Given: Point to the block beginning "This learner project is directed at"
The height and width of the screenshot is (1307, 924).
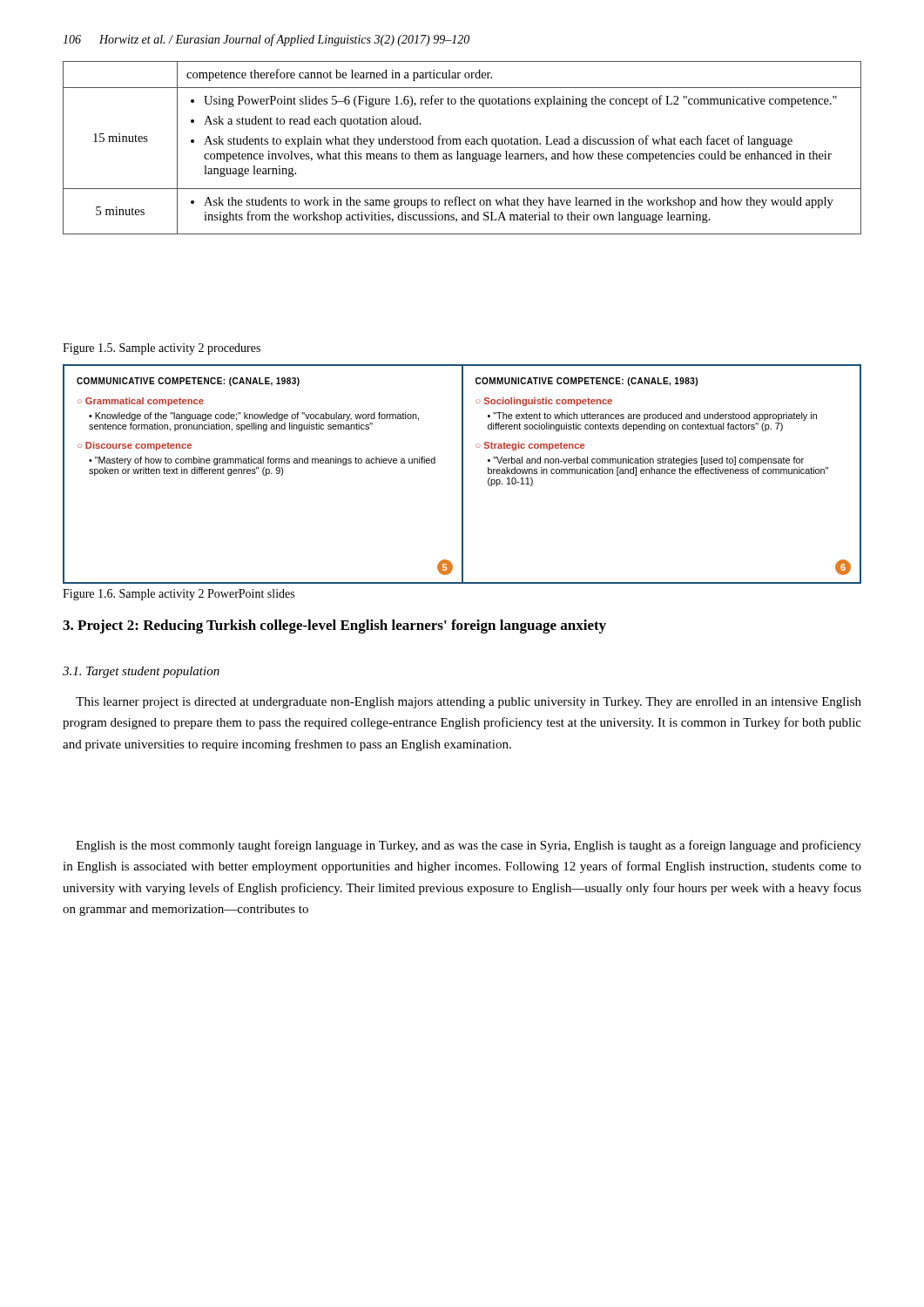Looking at the screenshot, I should pos(462,723).
